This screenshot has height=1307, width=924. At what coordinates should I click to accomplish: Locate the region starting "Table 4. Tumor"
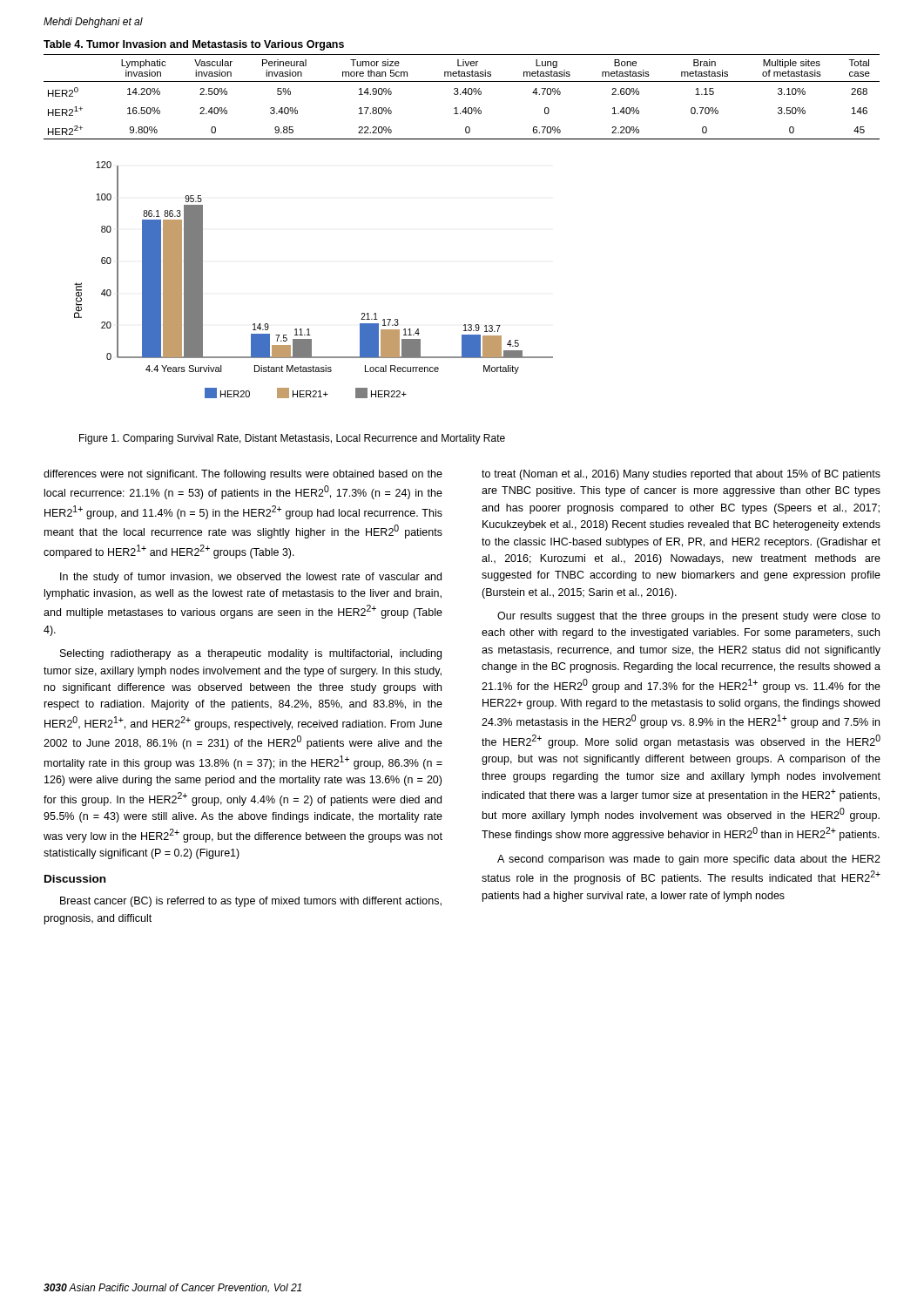point(194,44)
